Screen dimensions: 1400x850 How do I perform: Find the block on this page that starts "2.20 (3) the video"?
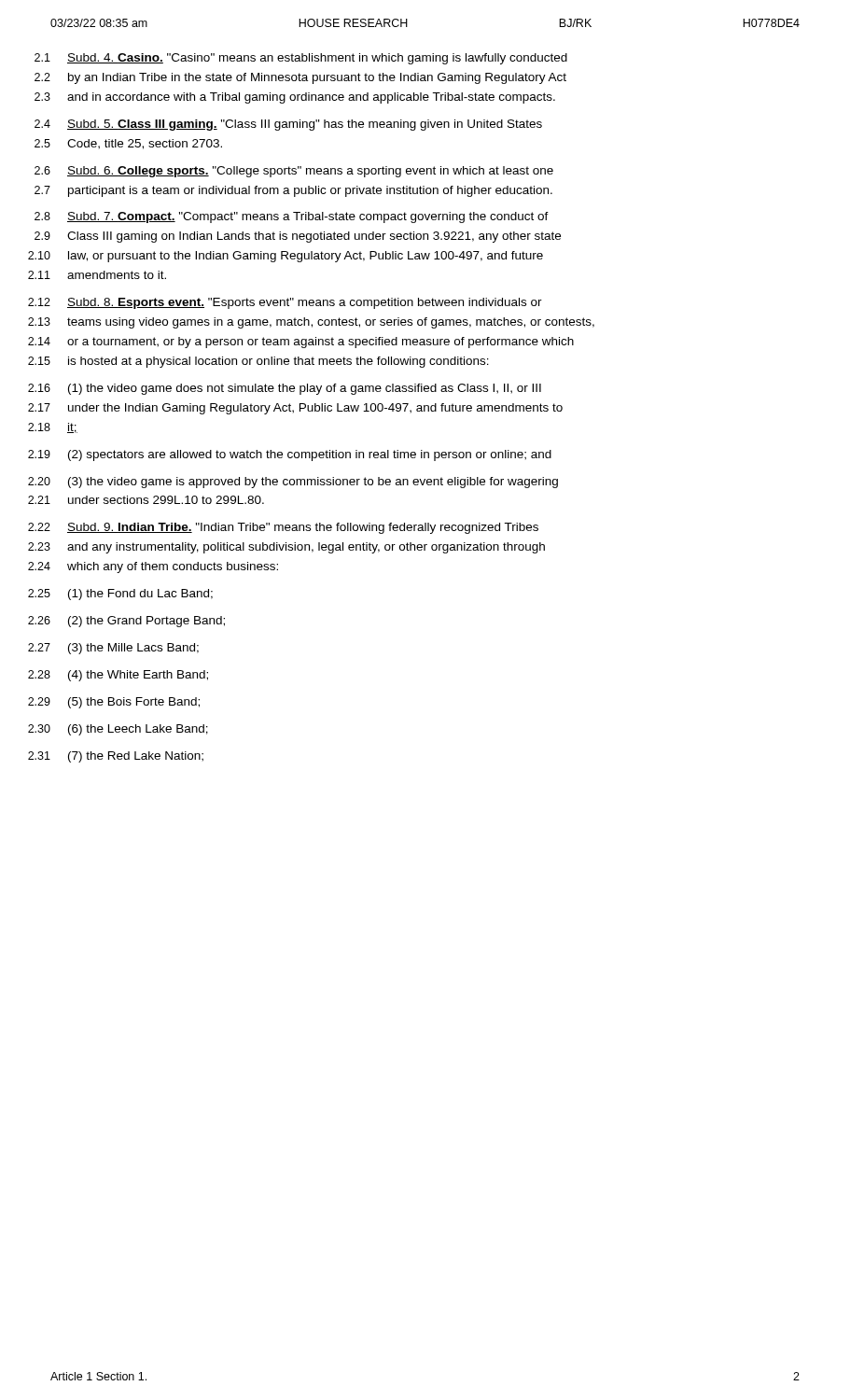(425, 482)
